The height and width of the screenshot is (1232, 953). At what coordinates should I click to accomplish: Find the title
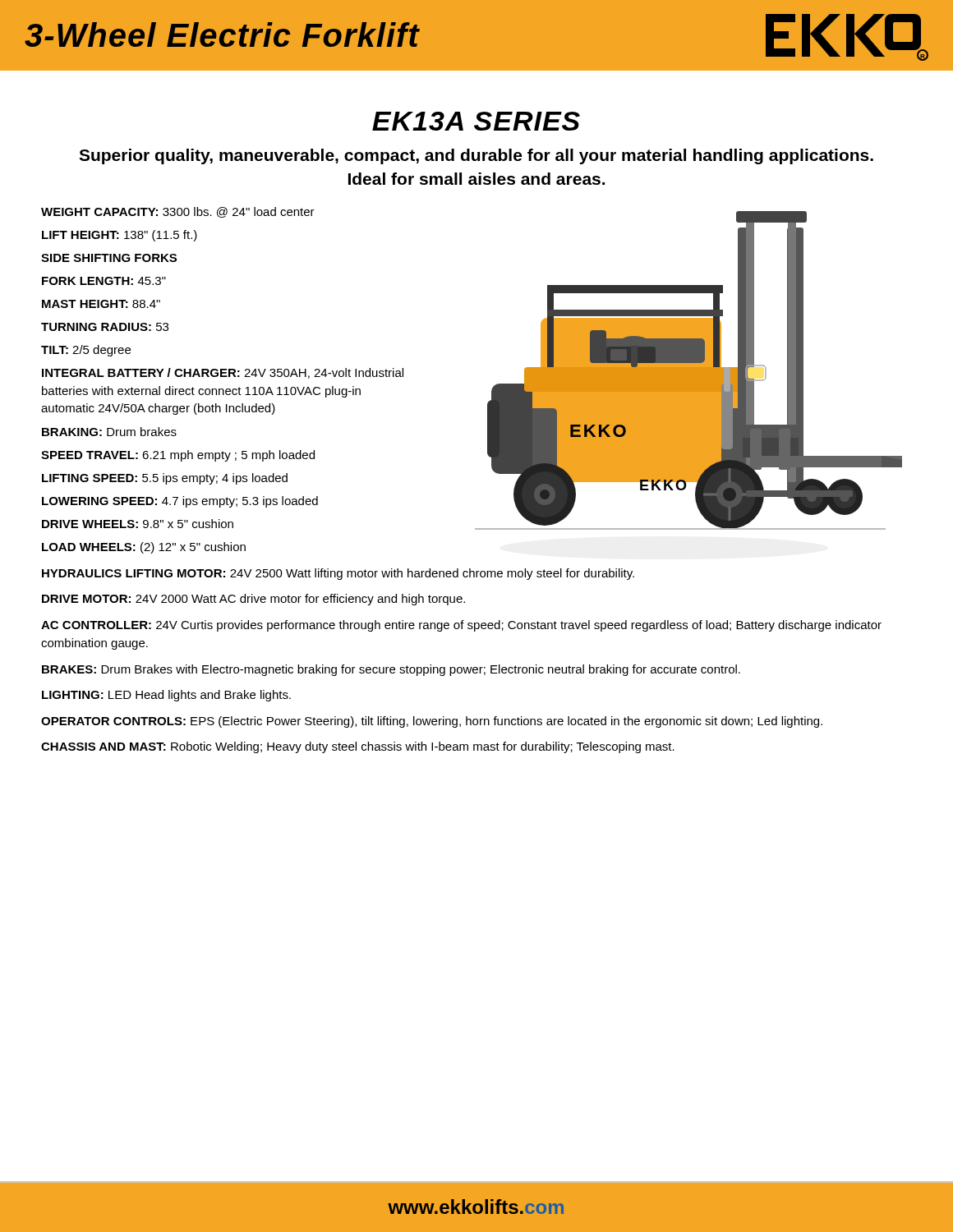point(476,121)
